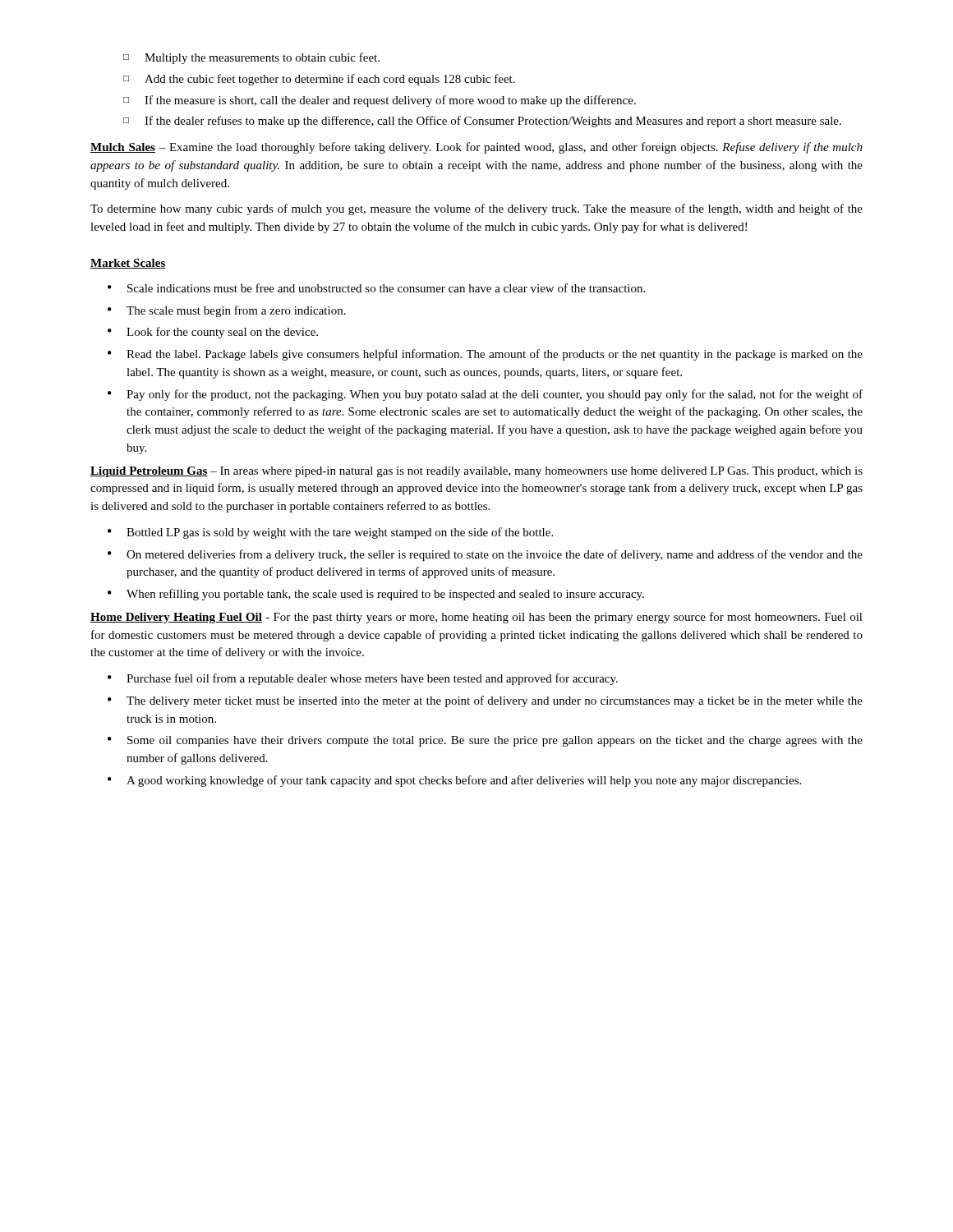Select the element starting "• Pay only for the"

click(485, 421)
